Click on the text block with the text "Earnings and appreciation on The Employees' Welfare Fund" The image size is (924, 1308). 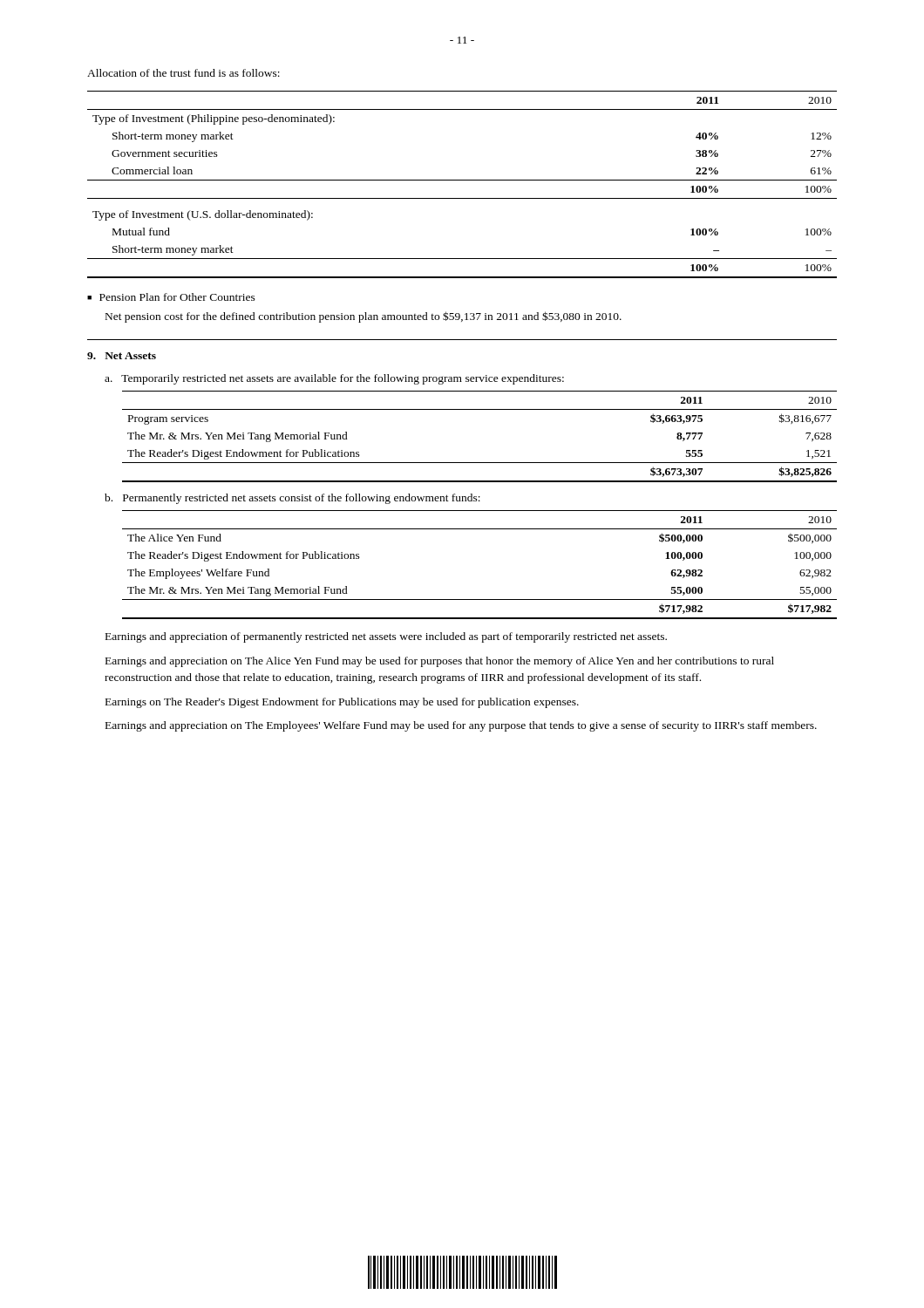click(461, 725)
